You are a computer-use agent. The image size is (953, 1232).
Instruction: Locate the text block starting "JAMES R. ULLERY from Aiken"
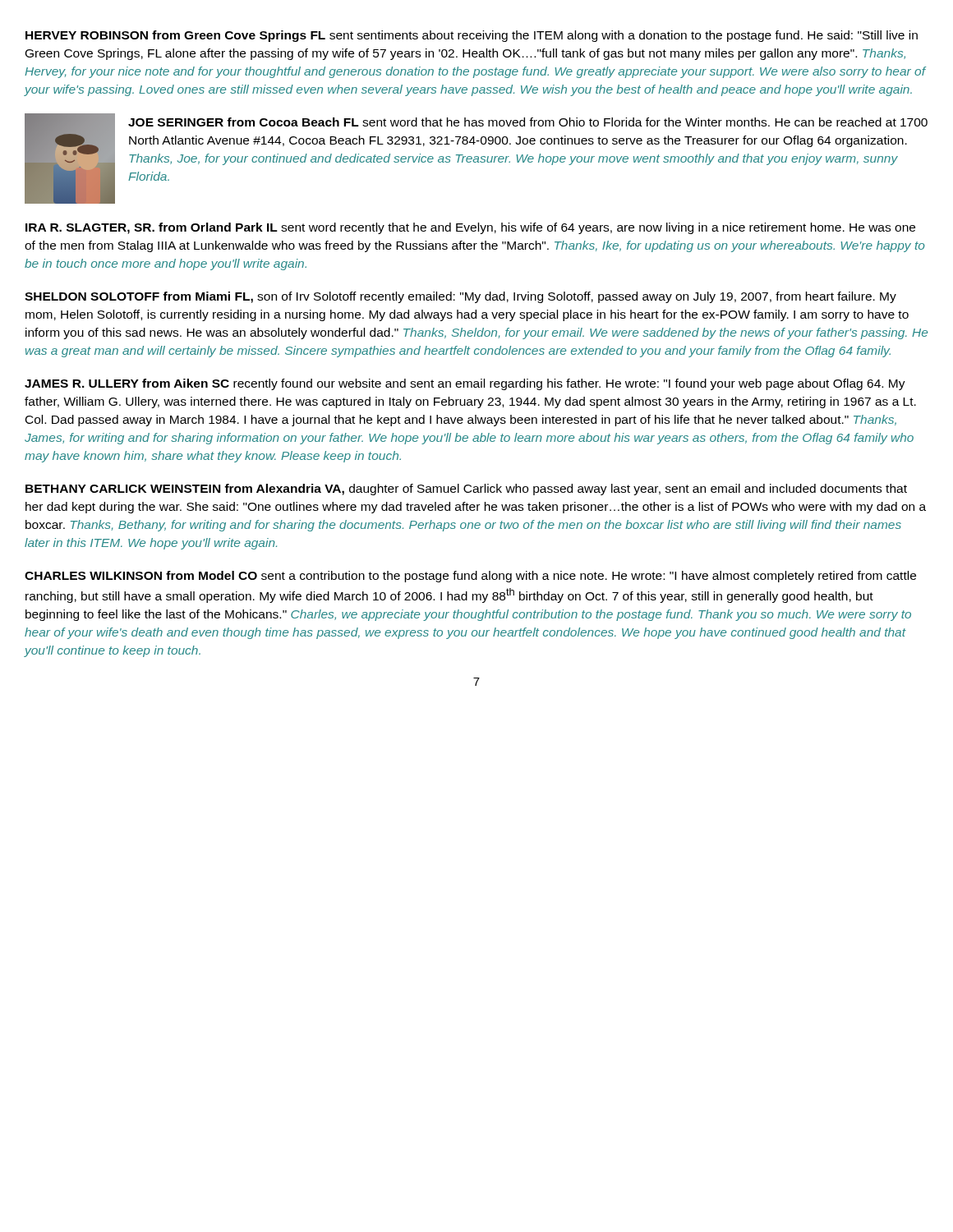(471, 419)
